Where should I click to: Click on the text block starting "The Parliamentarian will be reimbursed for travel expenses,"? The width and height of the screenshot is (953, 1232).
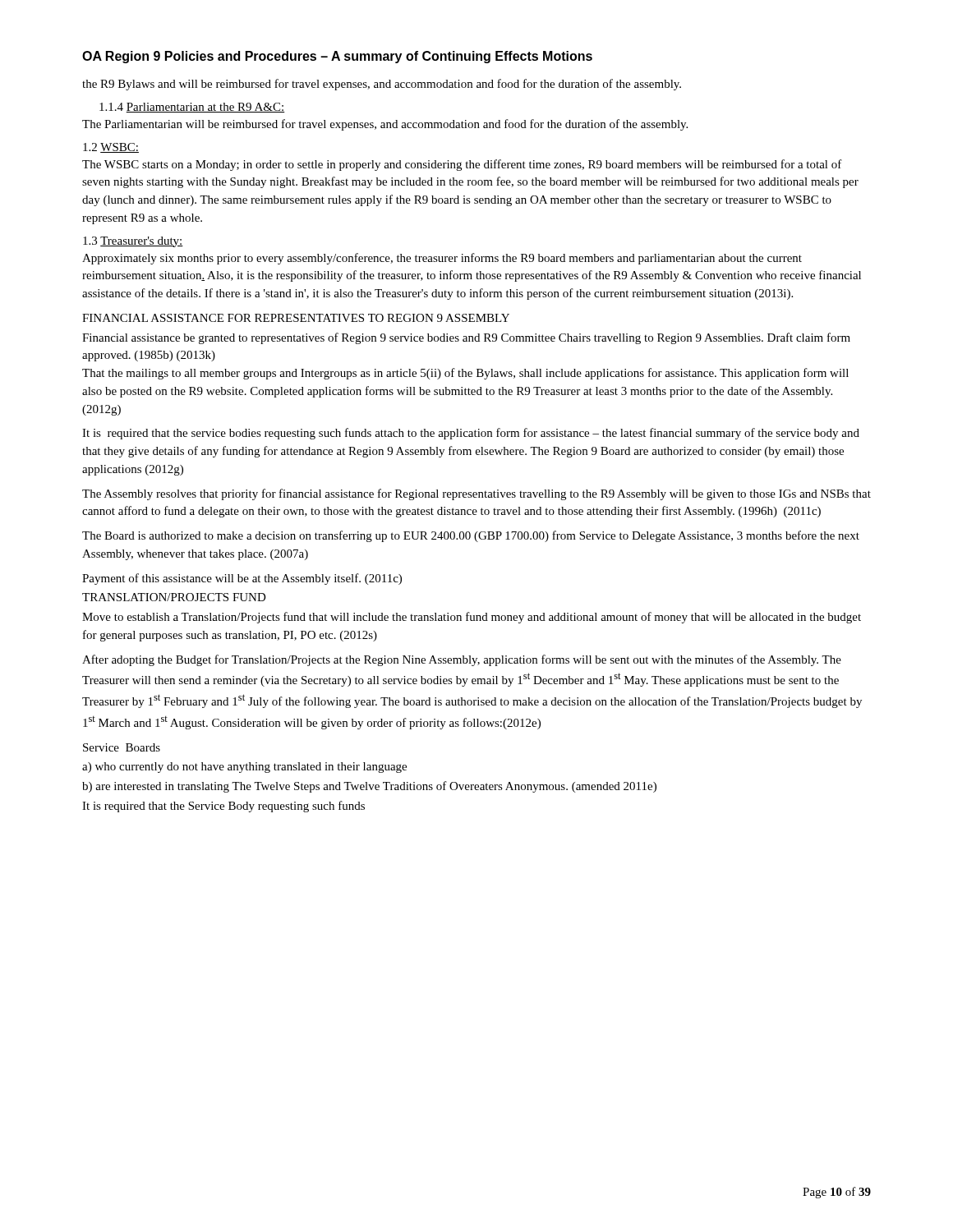point(385,124)
